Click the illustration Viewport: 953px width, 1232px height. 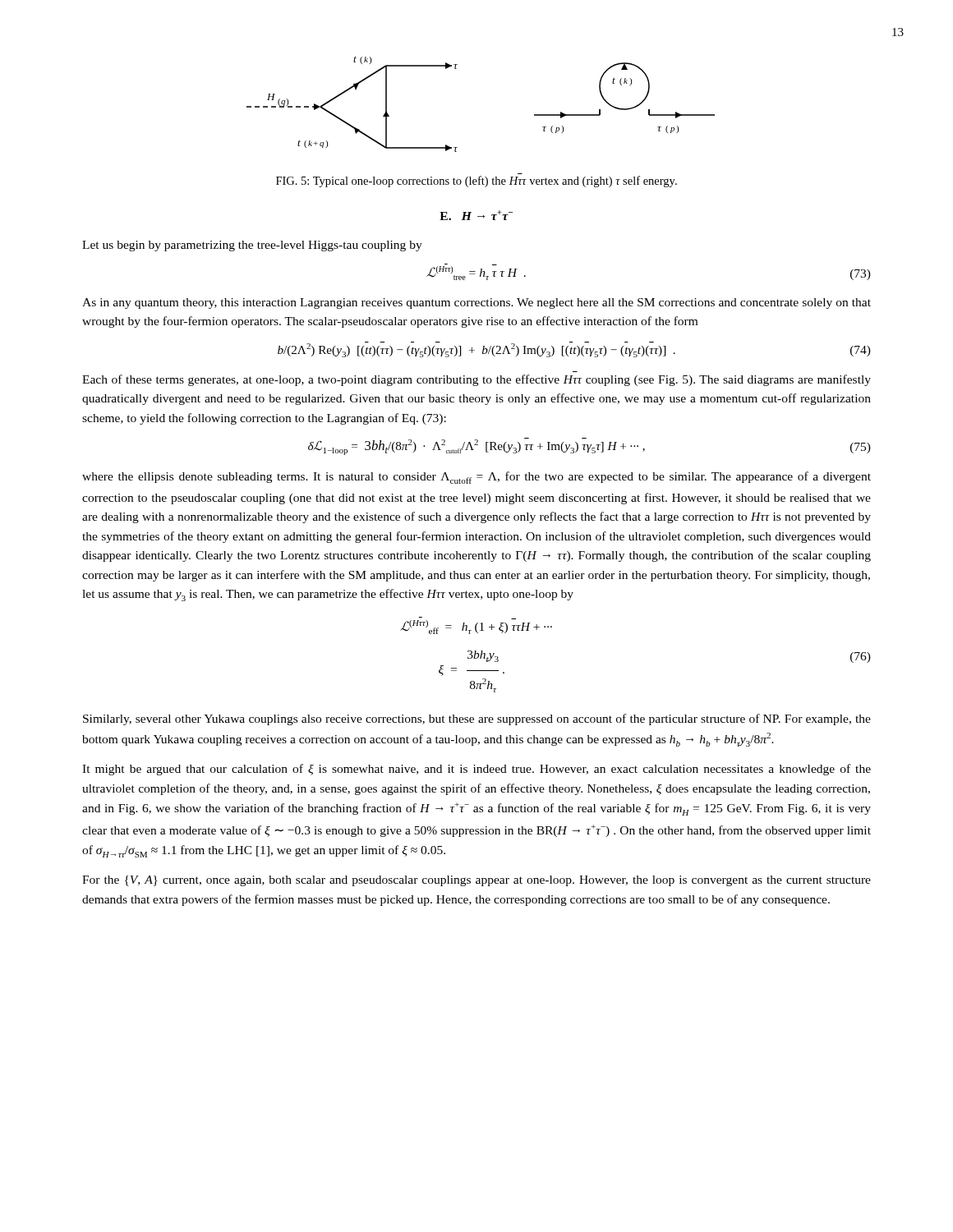pyautogui.click(x=476, y=109)
